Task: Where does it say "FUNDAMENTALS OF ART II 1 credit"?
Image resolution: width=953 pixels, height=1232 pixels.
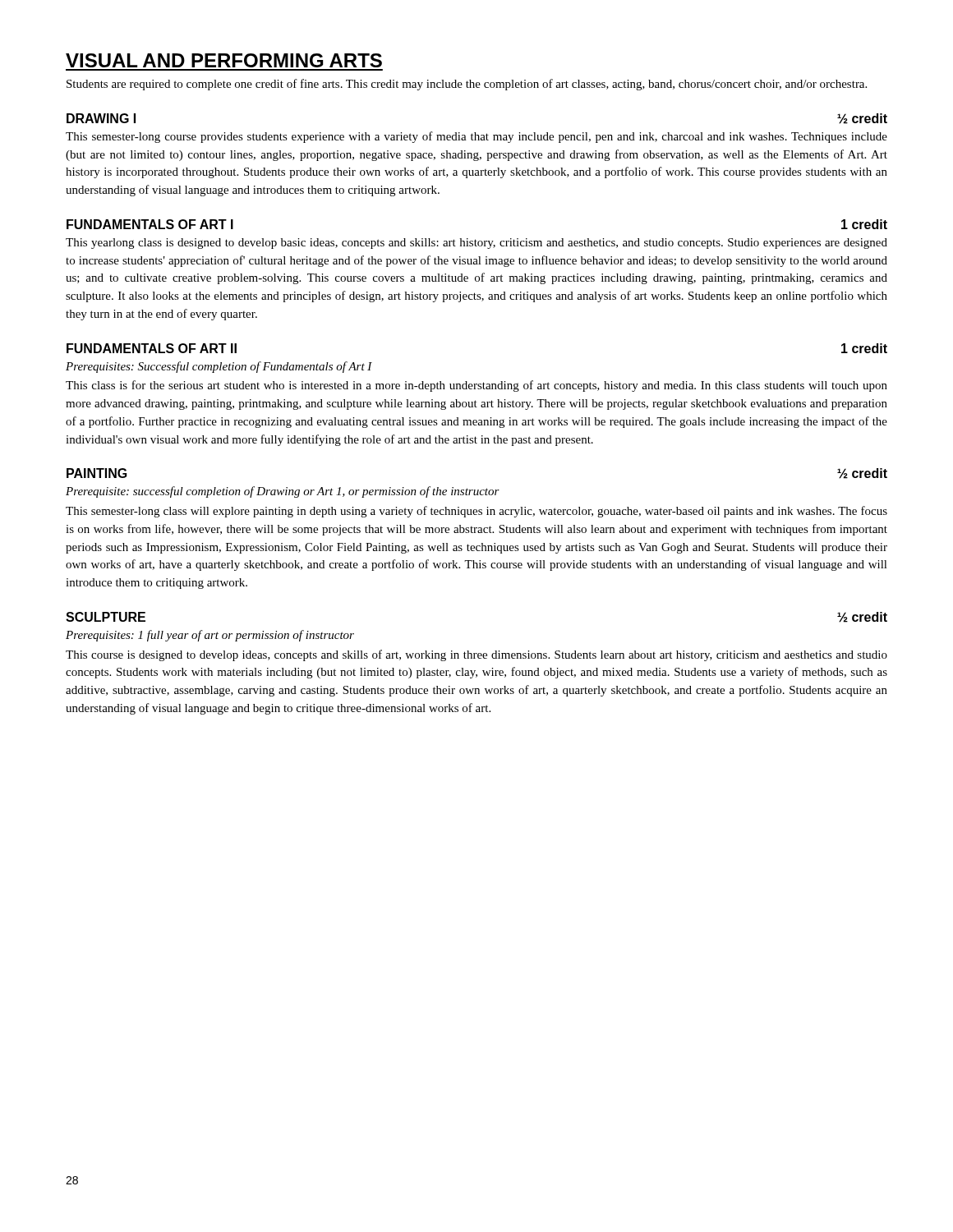Action: point(145,348)
